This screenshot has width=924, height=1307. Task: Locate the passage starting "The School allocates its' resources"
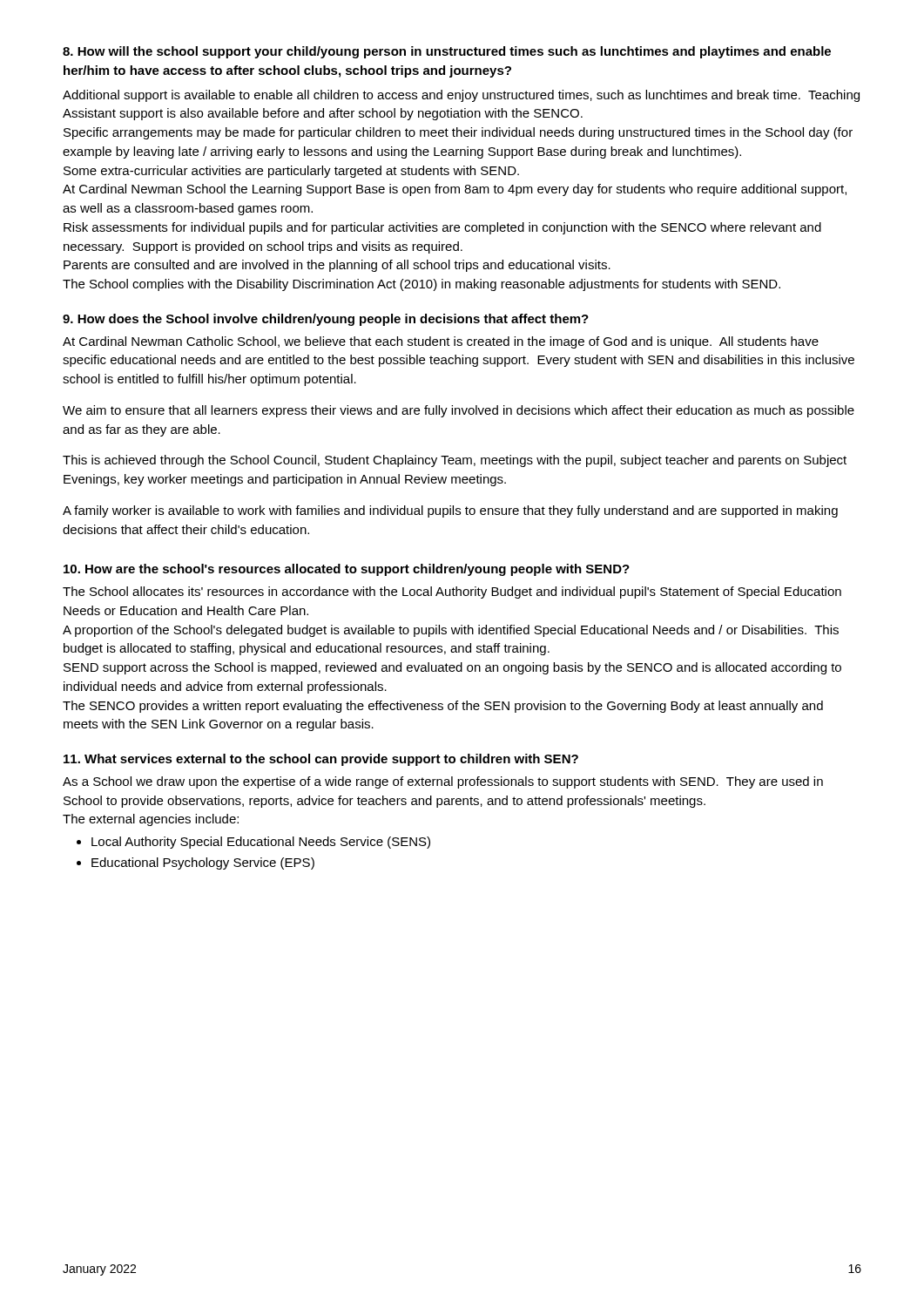pos(452,658)
